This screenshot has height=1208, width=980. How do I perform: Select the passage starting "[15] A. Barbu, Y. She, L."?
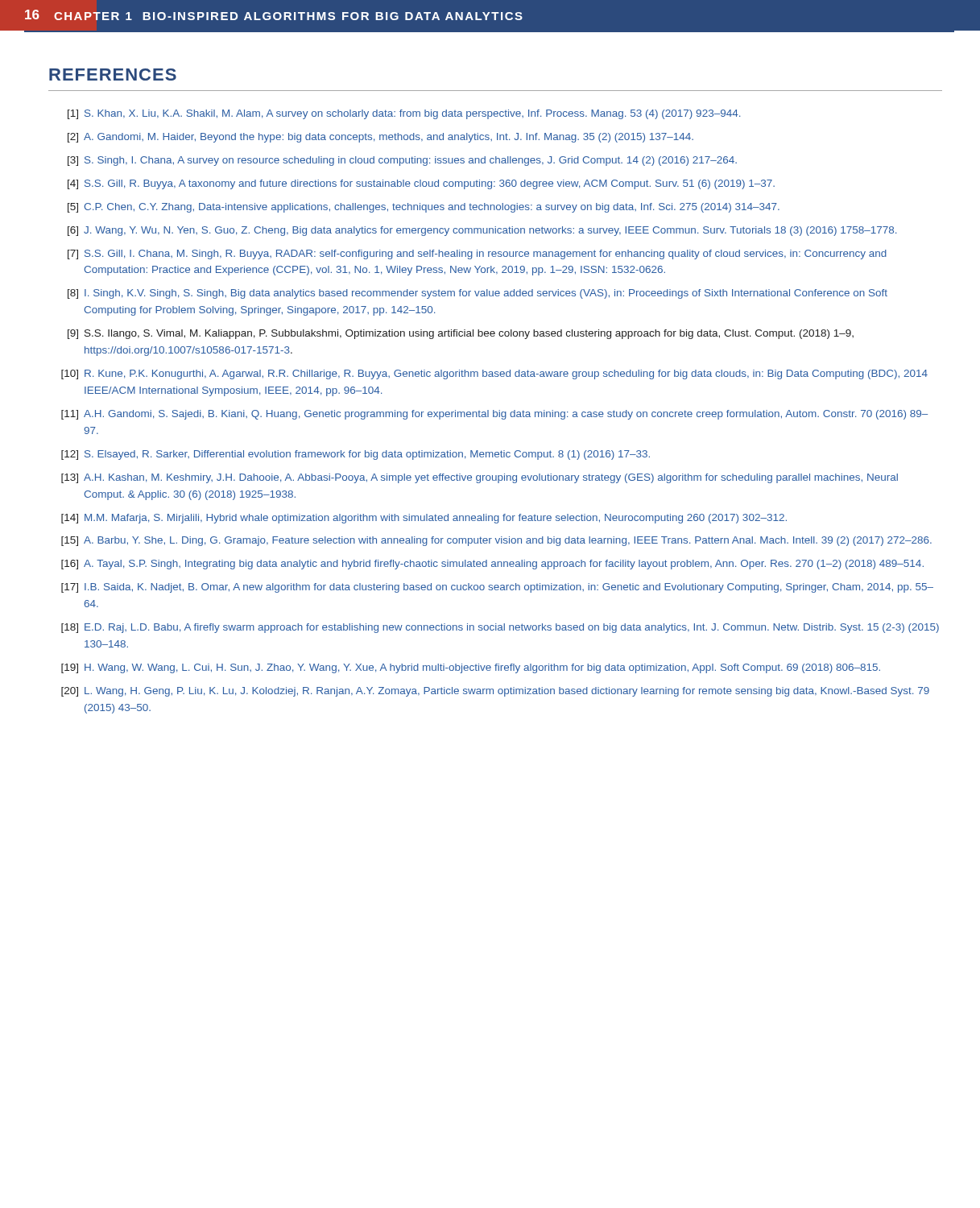(x=495, y=541)
